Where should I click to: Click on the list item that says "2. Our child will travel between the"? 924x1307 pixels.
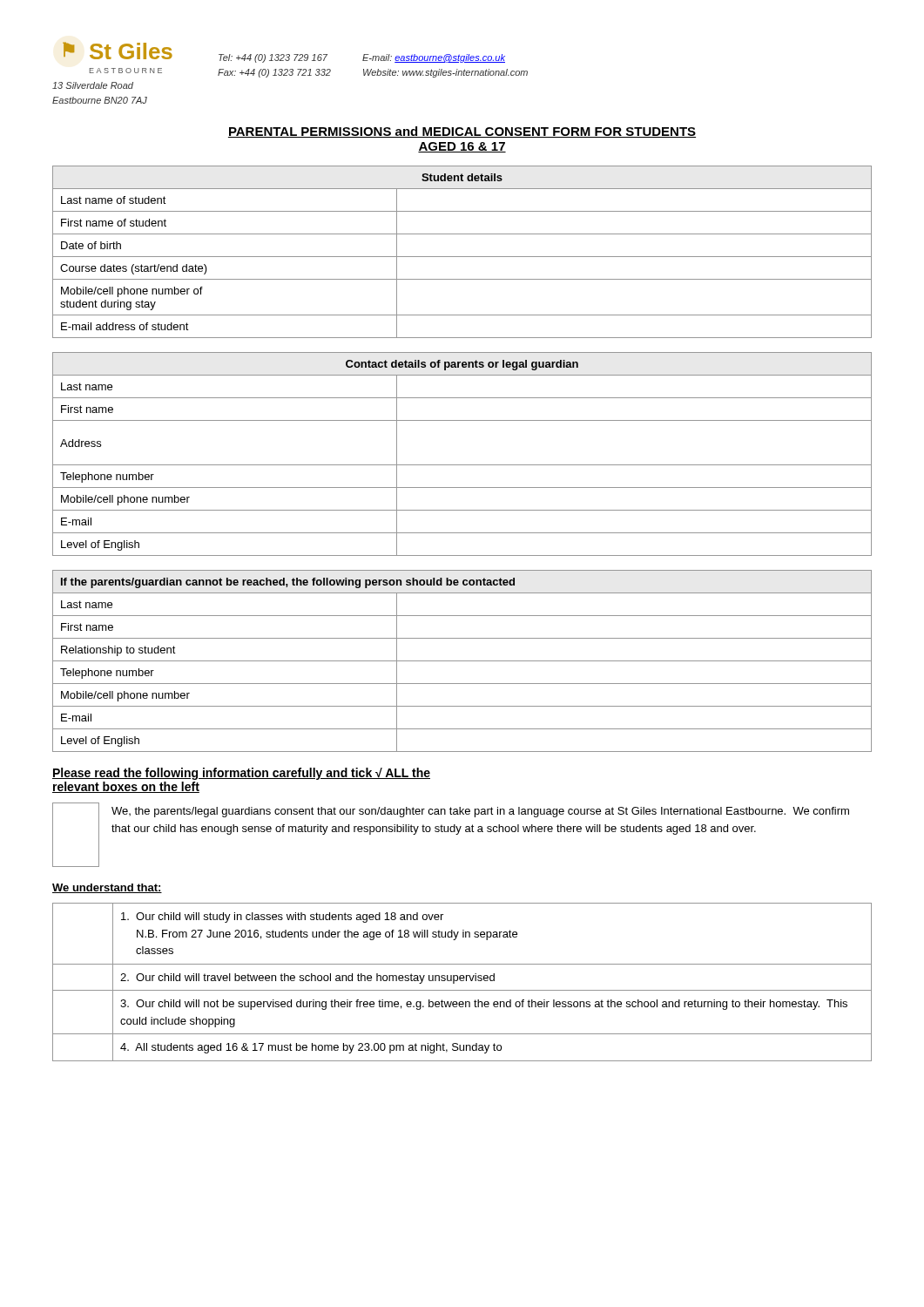[x=462, y=977]
